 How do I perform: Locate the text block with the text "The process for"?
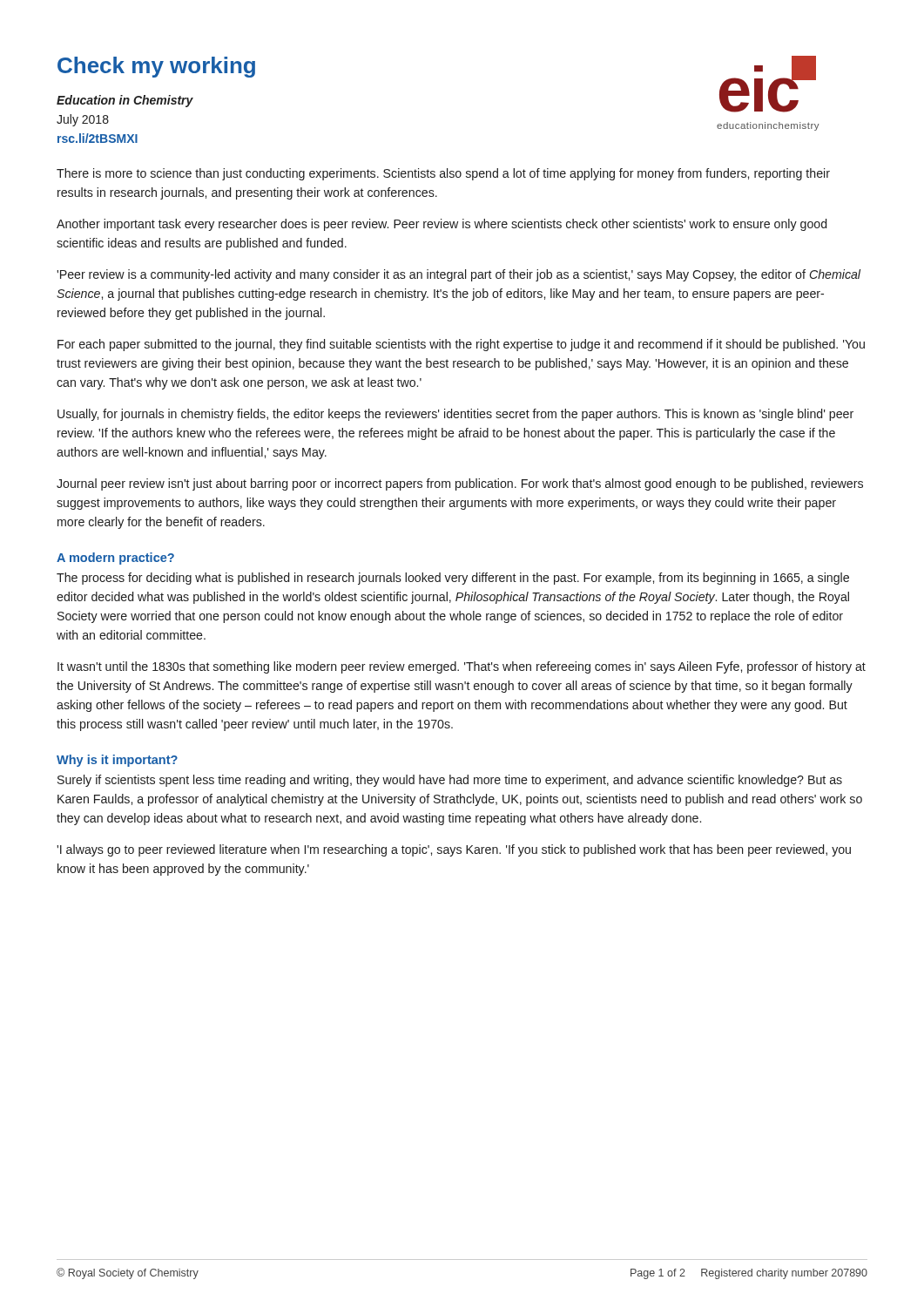coord(453,607)
